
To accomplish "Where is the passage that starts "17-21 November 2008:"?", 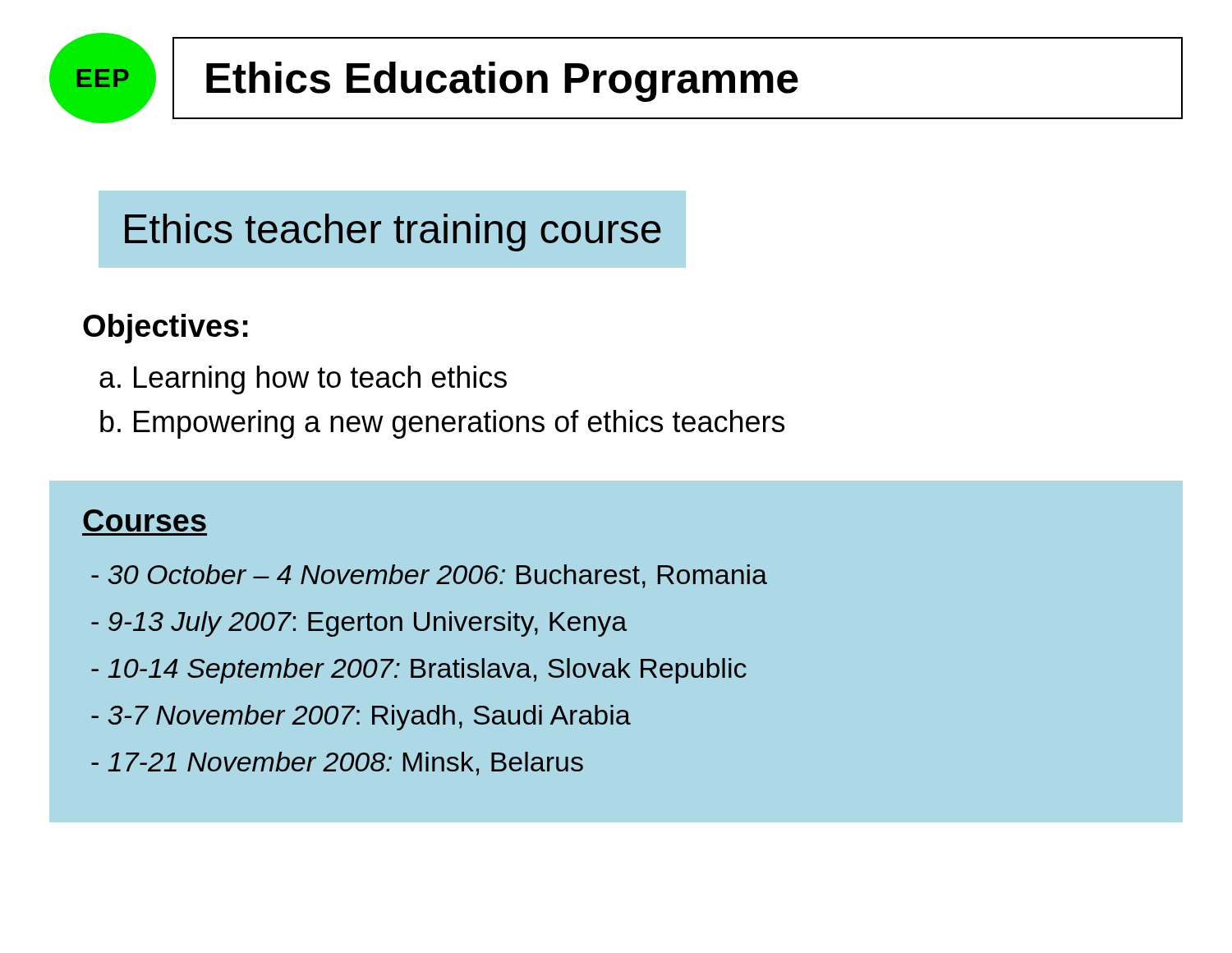I will (x=337, y=762).
